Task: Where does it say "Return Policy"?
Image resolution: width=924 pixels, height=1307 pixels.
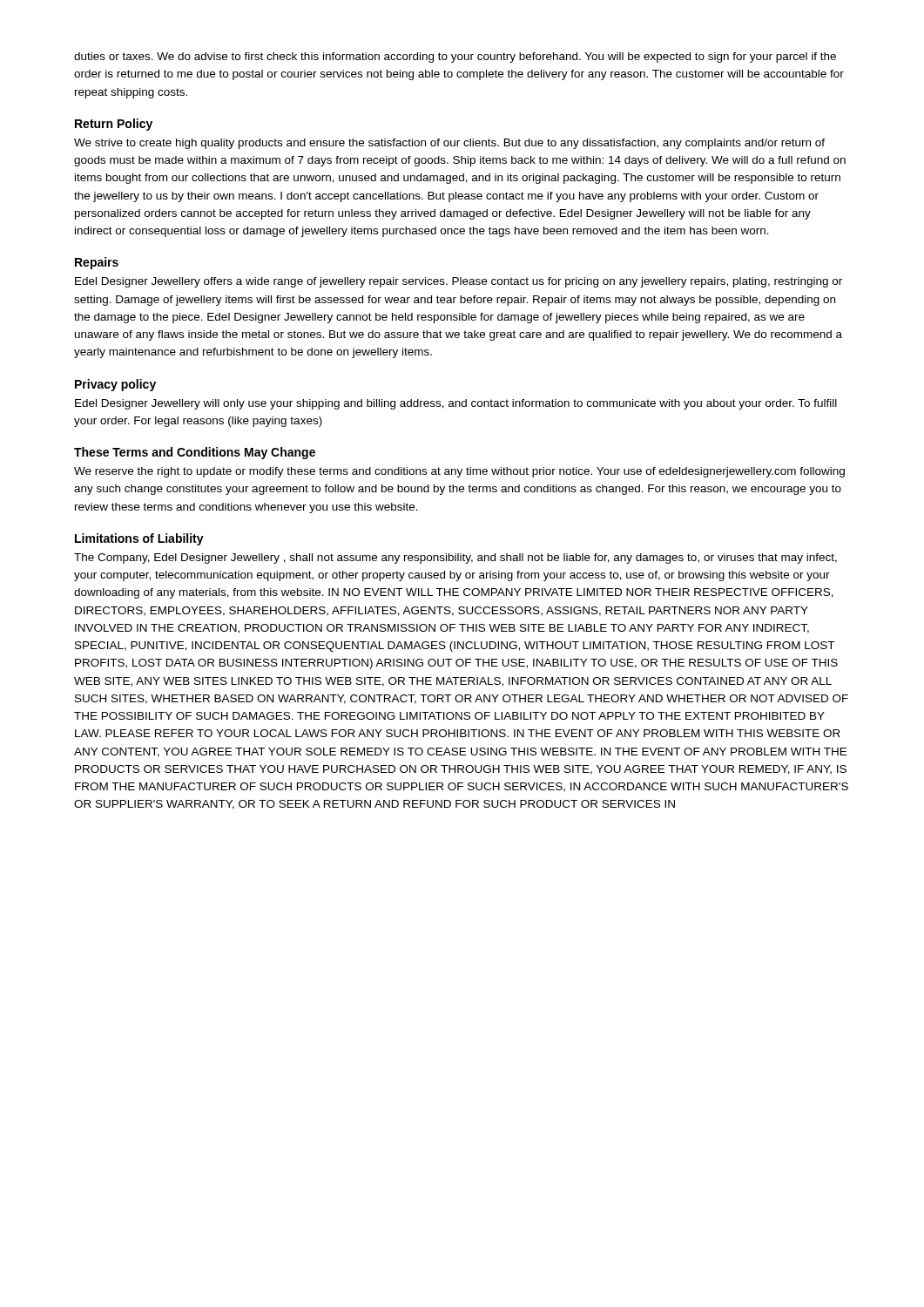Action: point(113,124)
